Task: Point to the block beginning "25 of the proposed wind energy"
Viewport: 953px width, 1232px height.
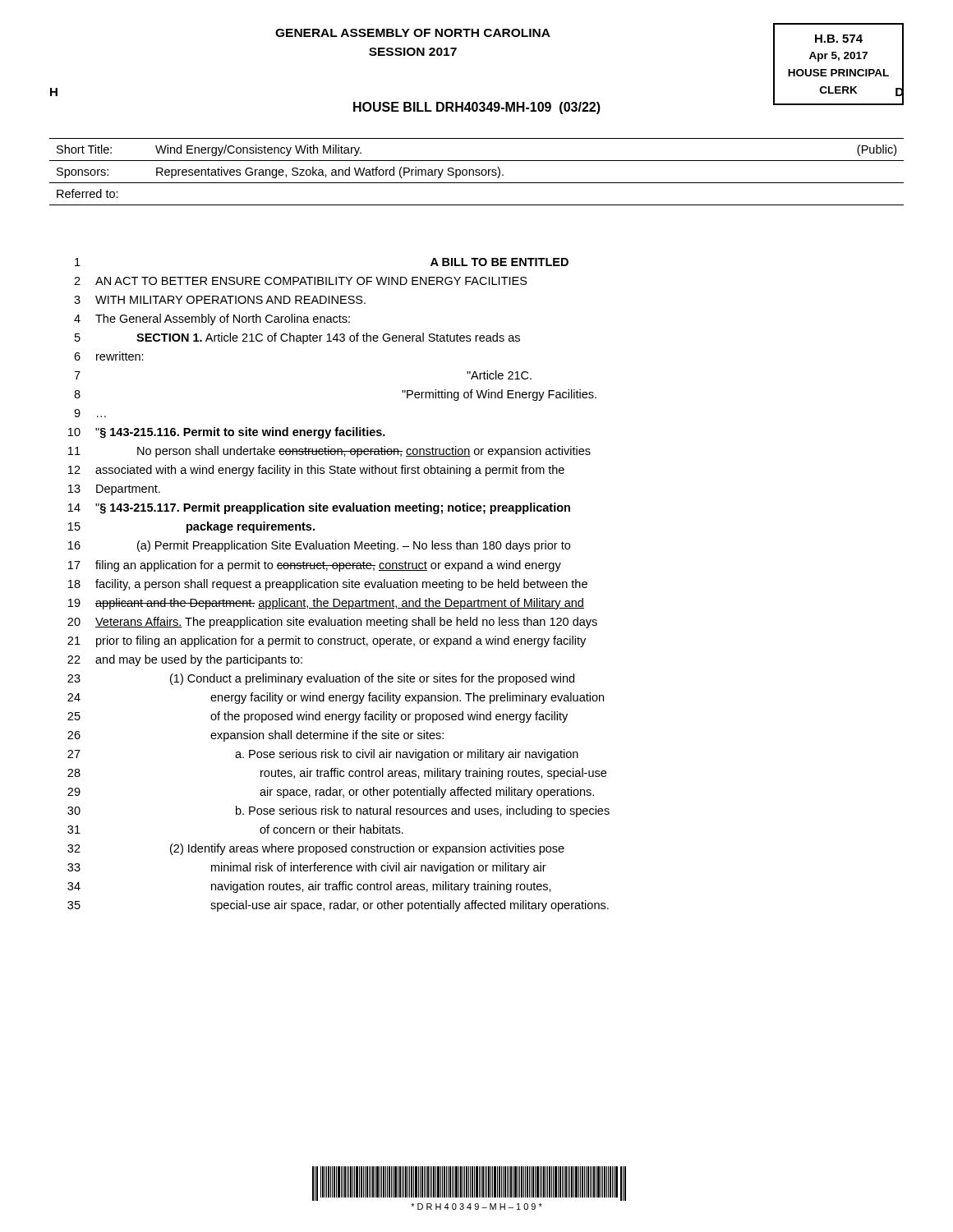Action: click(x=476, y=716)
